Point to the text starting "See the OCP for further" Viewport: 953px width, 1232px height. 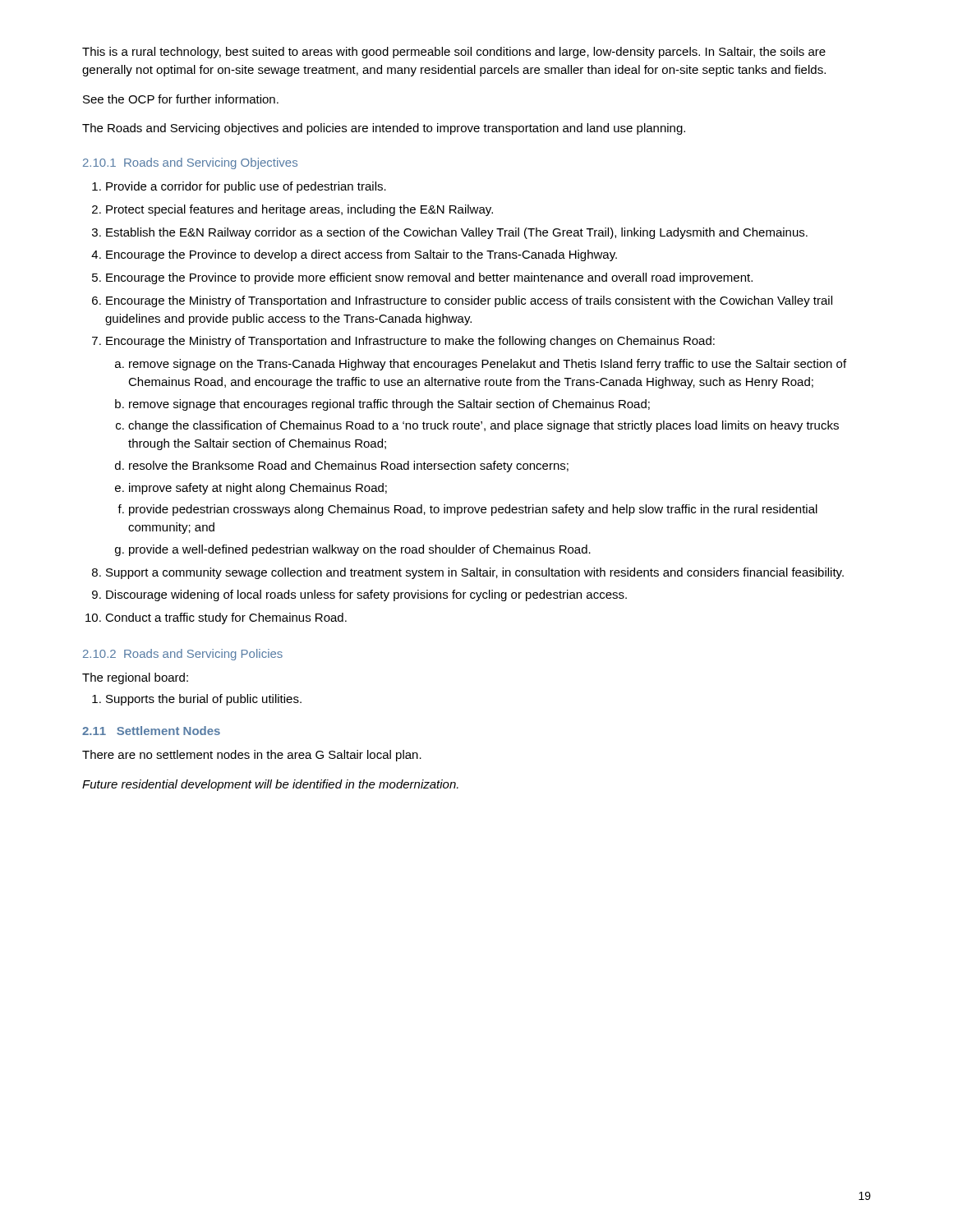tap(181, 99)
